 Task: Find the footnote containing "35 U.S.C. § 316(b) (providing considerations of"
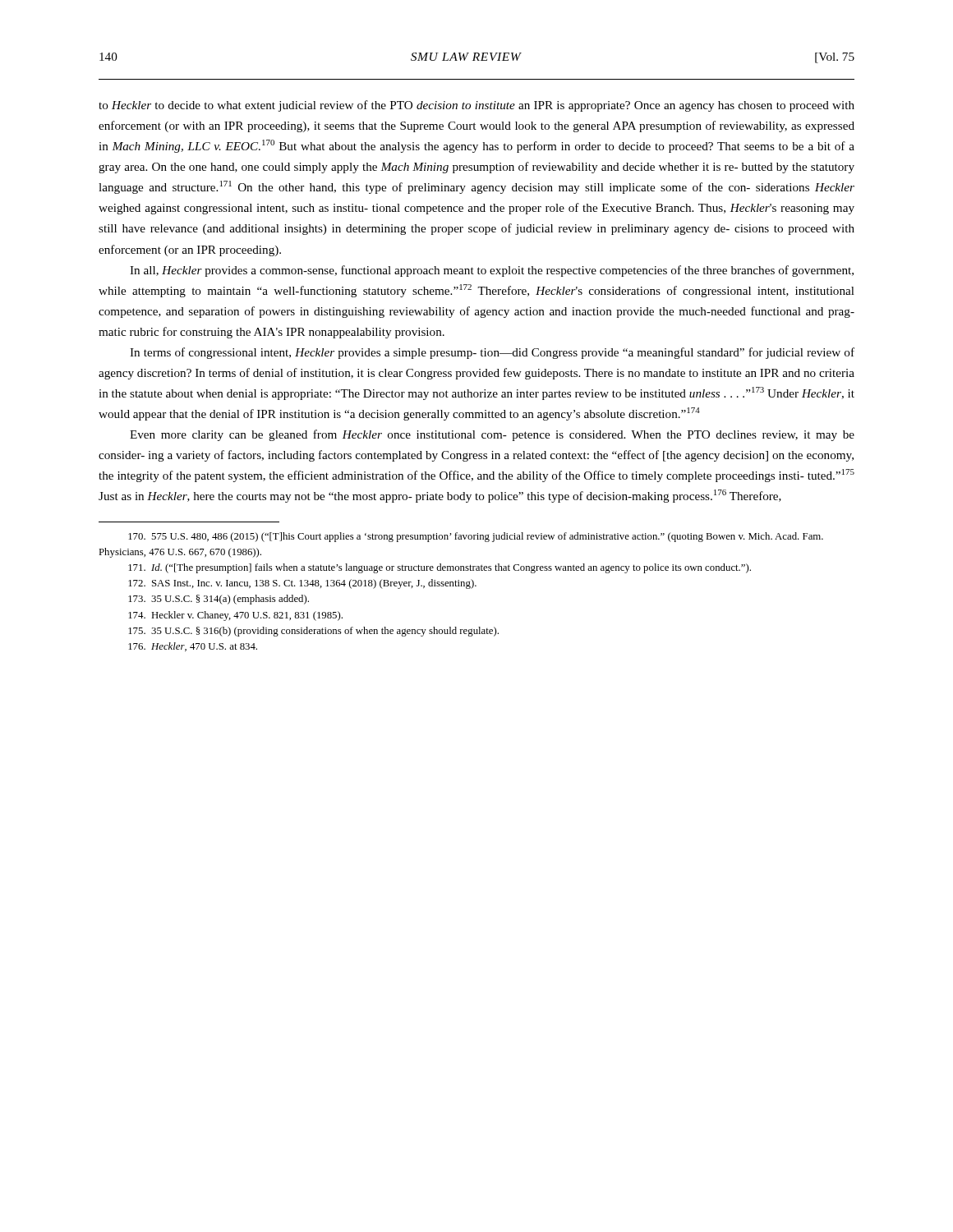tap(476, 631)
